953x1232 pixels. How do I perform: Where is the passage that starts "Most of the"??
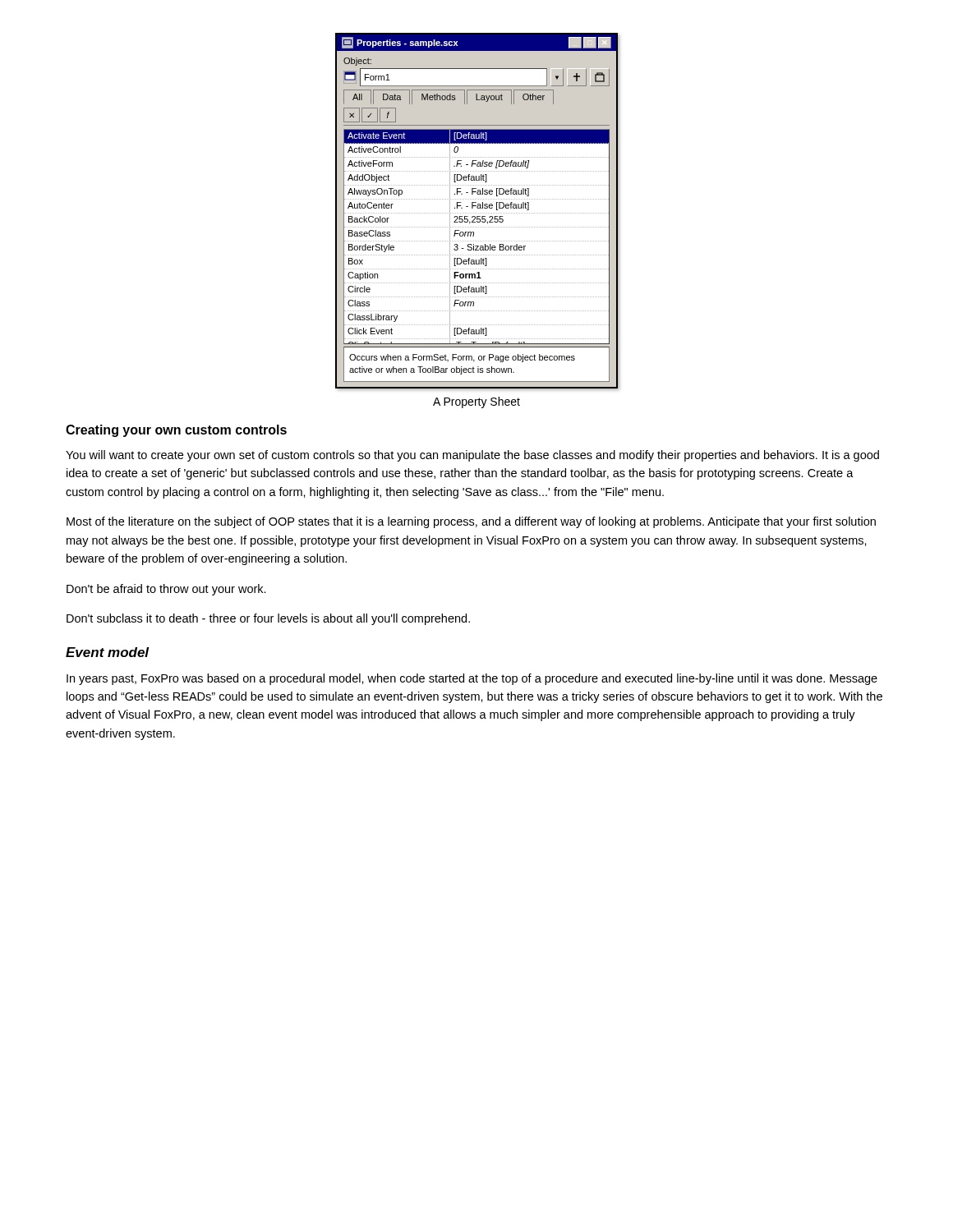coord(471,540)
